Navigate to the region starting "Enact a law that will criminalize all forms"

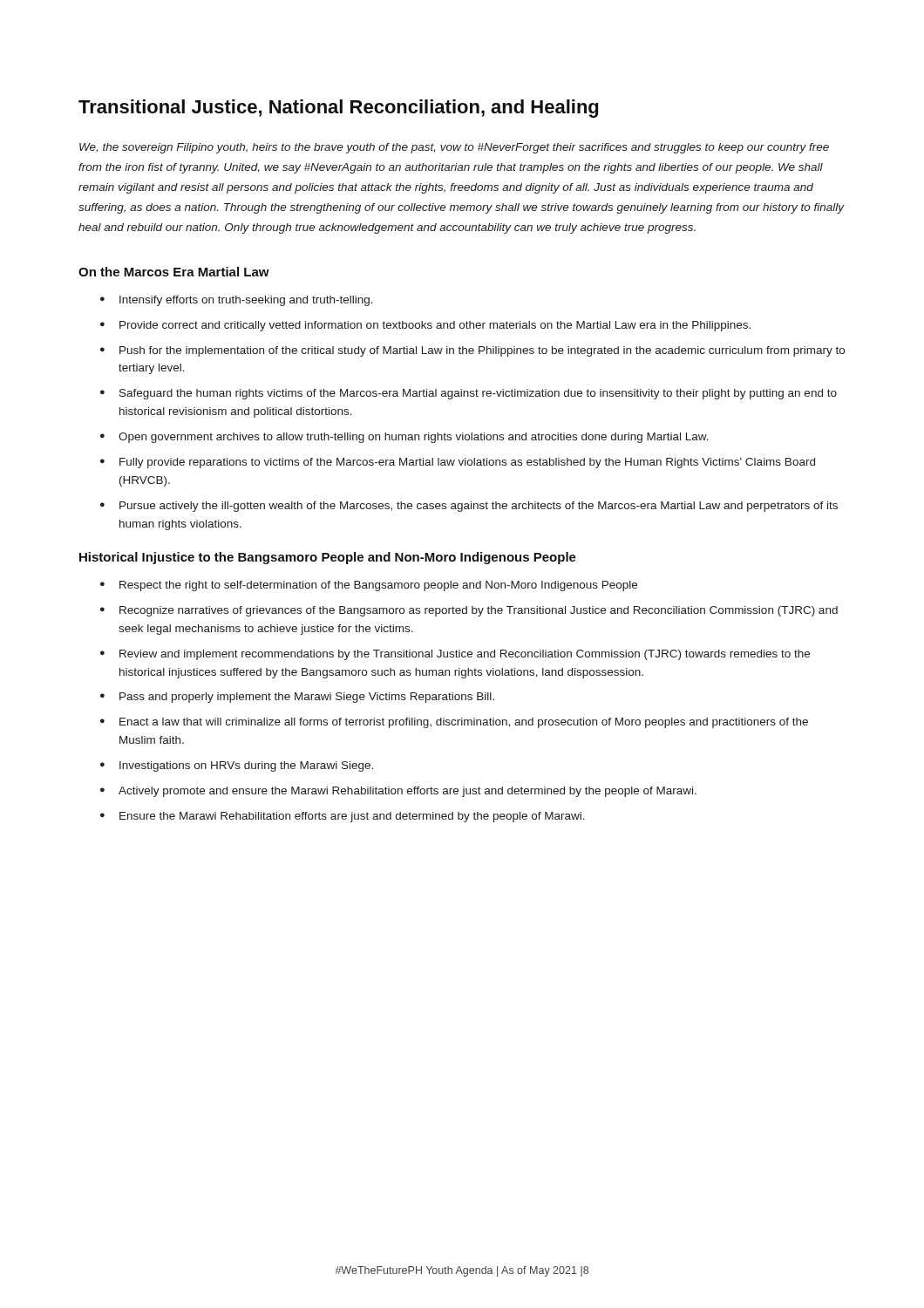[464, 731]
